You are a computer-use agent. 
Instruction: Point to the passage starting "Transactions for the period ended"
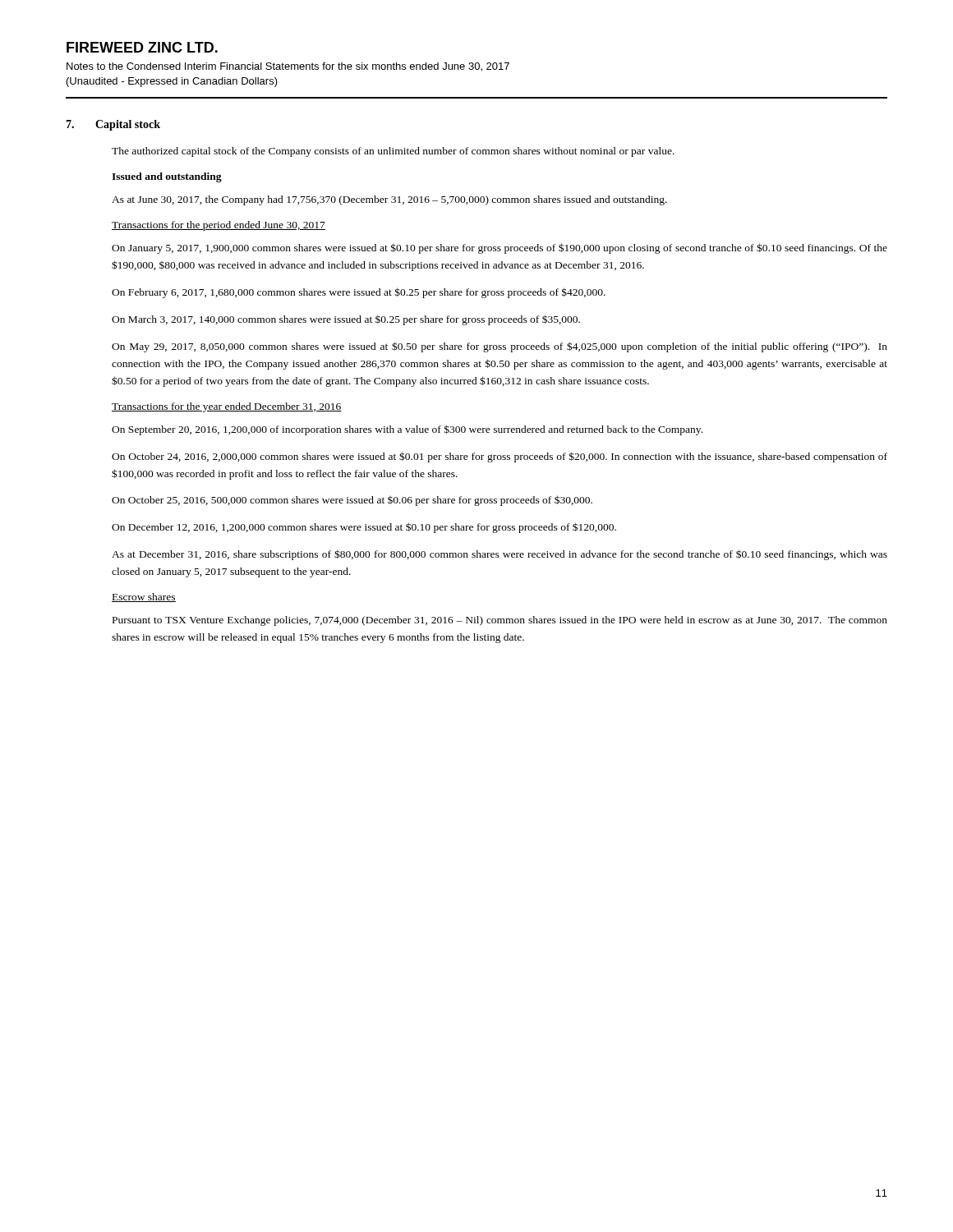(218, 225)
